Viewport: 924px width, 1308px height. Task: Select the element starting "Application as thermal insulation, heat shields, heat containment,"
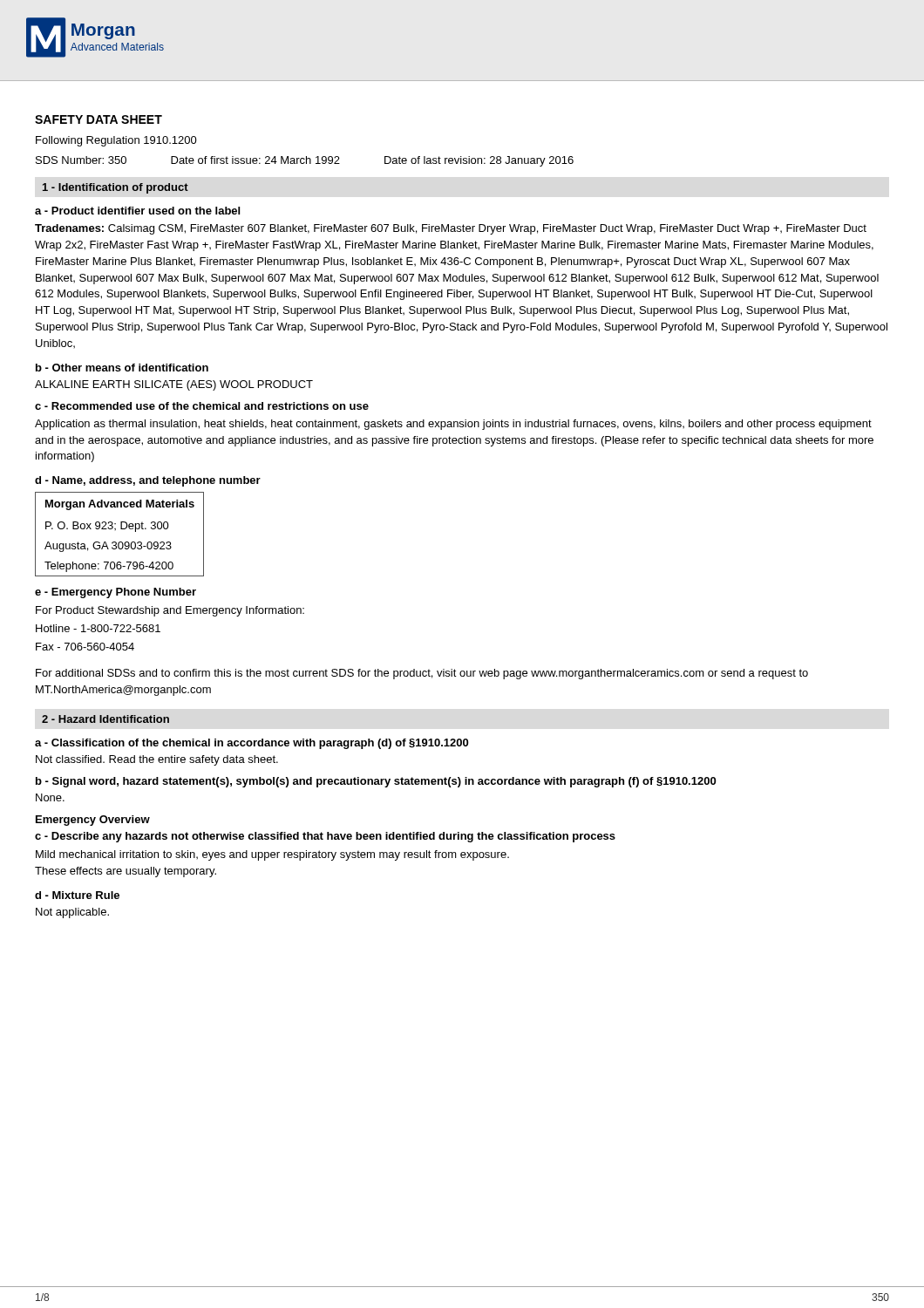pos(454,440)
